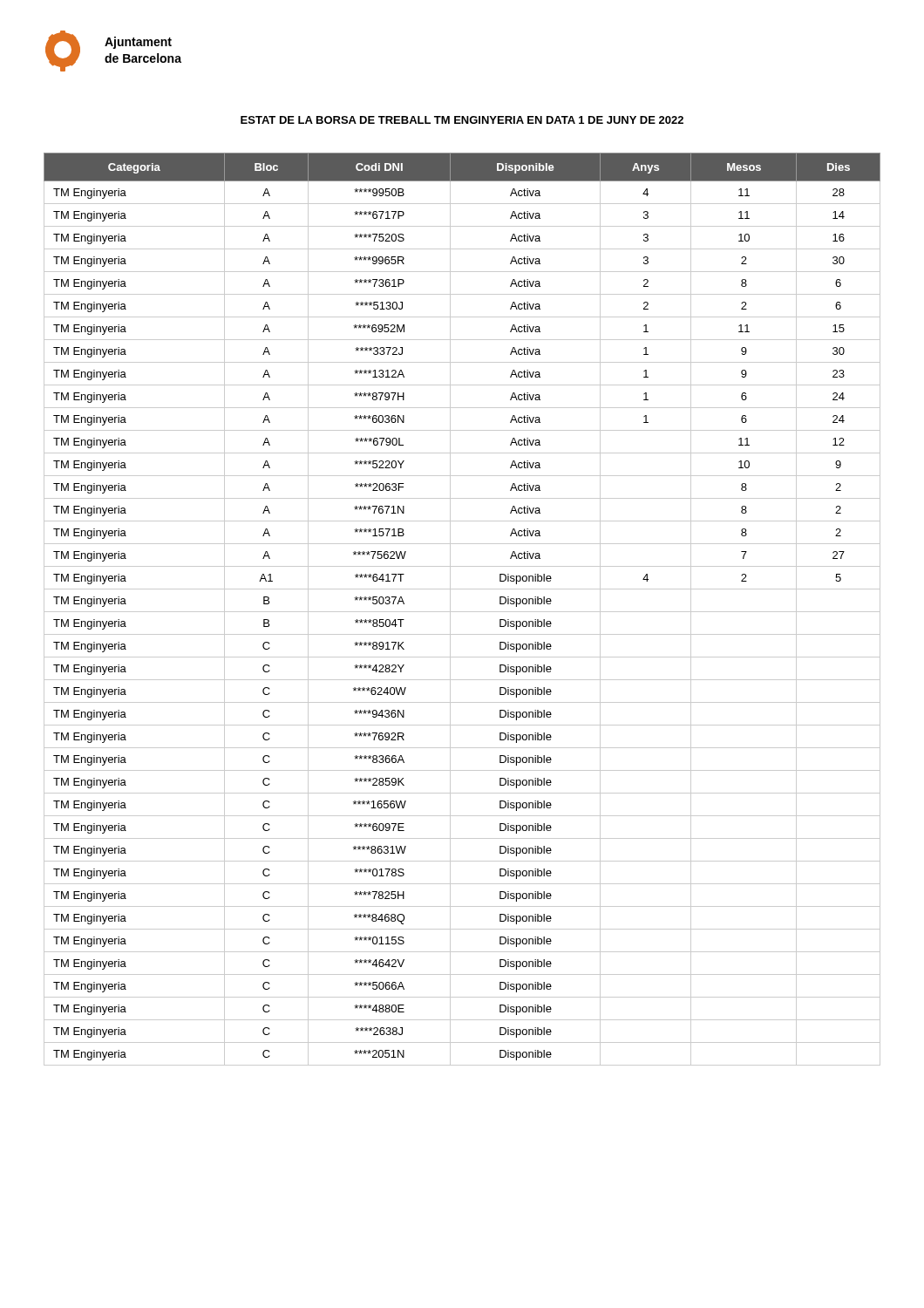Locate the region starting "ESTAT DE LA BORSA DE TREBALL TM"
924x1308 pixels.
pos(462,120)
